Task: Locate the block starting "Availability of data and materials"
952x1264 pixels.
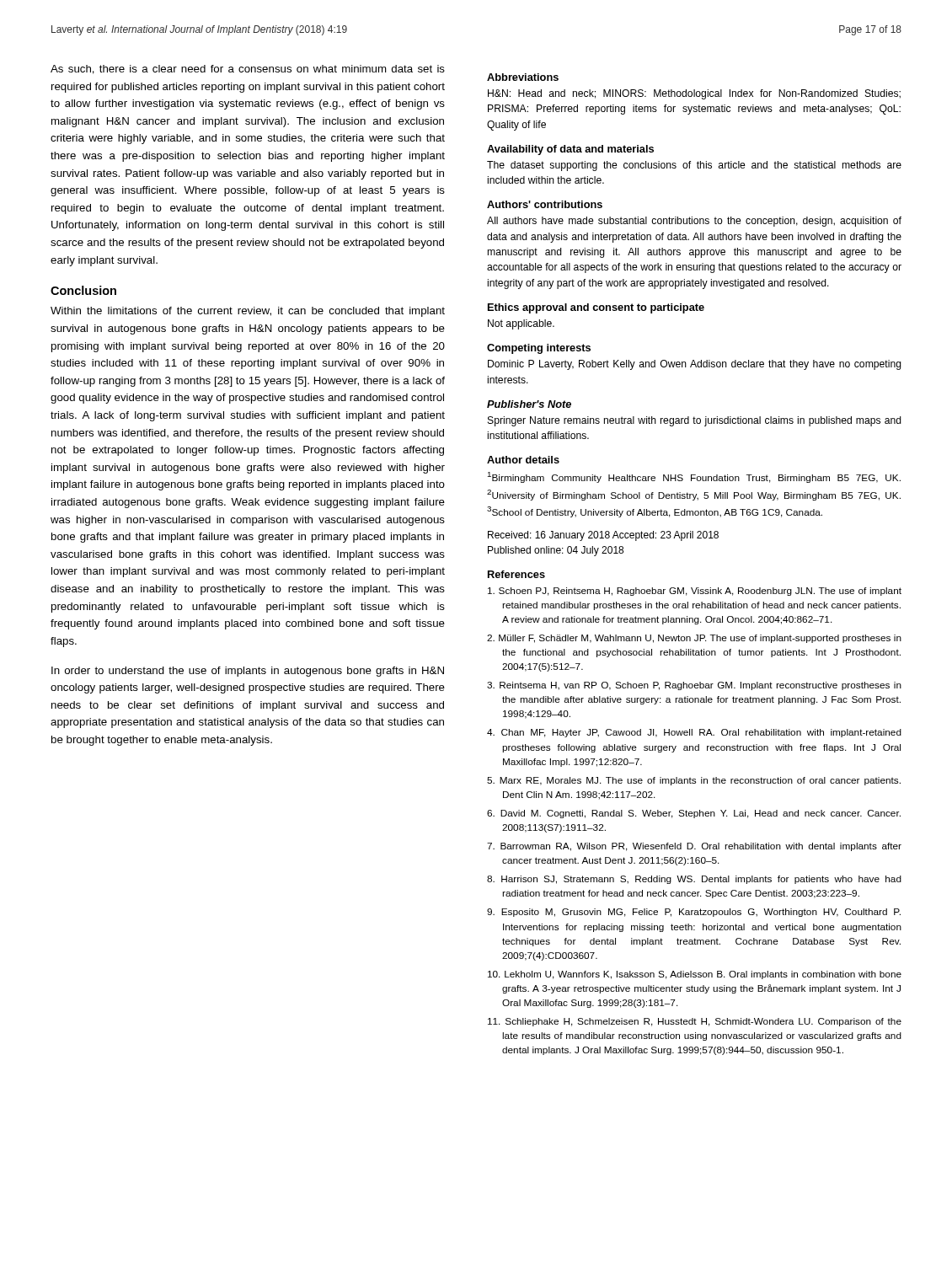Action: (x=571, y=149)
